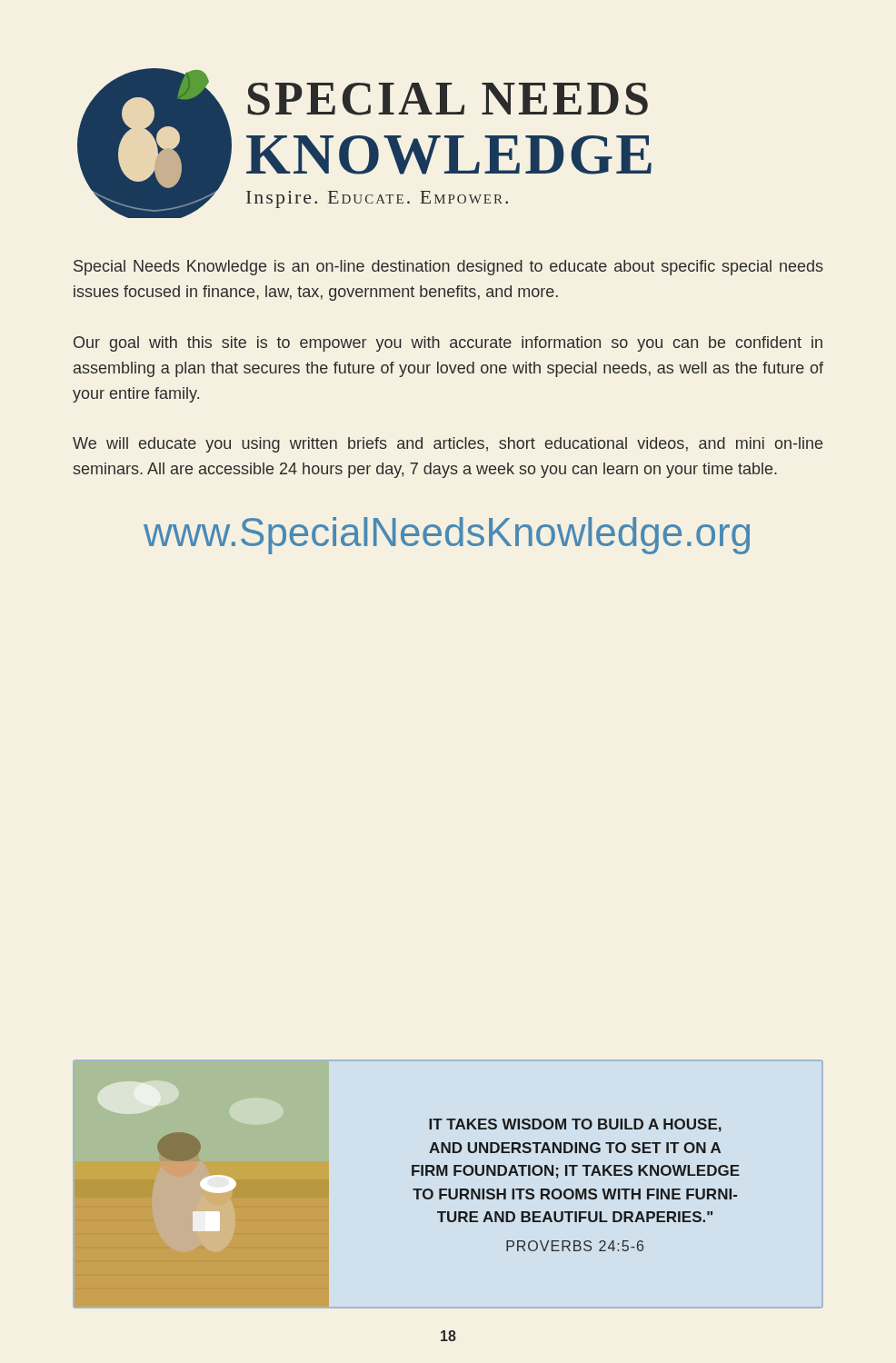Click on the region starting "Our goal with"

coord(448,368)
